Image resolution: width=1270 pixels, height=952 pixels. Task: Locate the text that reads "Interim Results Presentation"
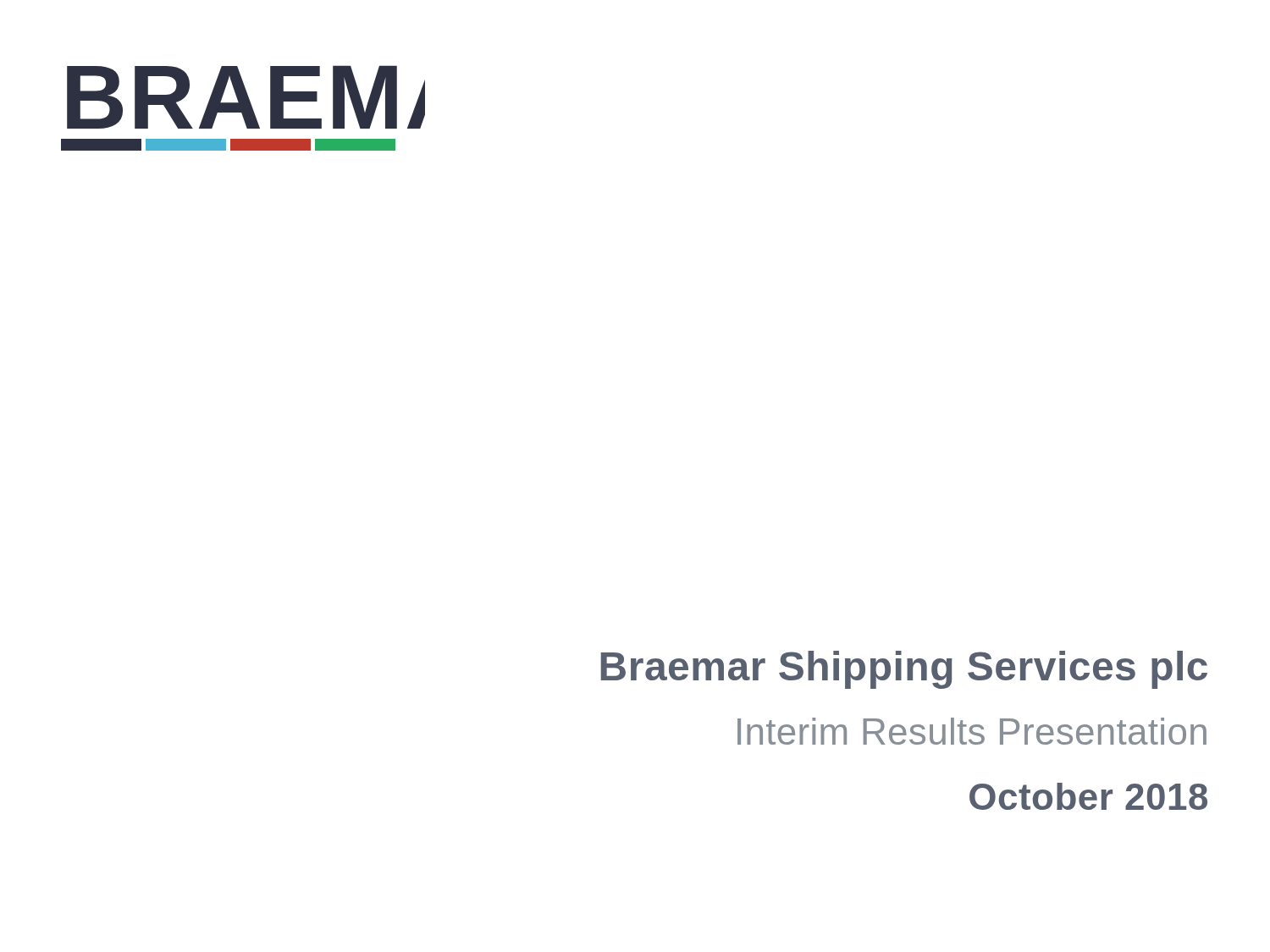click(971, 732)
